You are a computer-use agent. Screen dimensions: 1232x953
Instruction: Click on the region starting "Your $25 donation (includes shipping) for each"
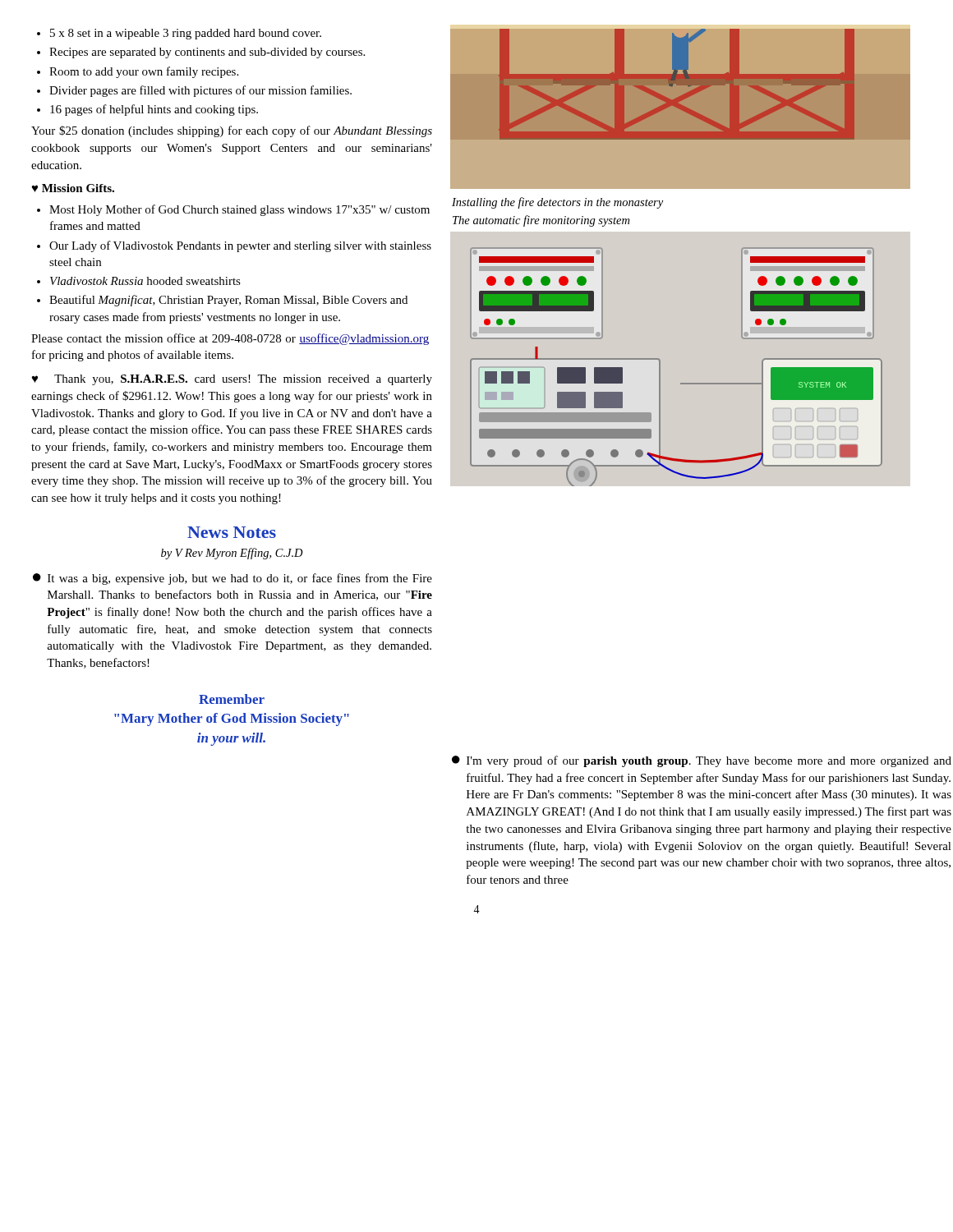[x=232, y=148]
